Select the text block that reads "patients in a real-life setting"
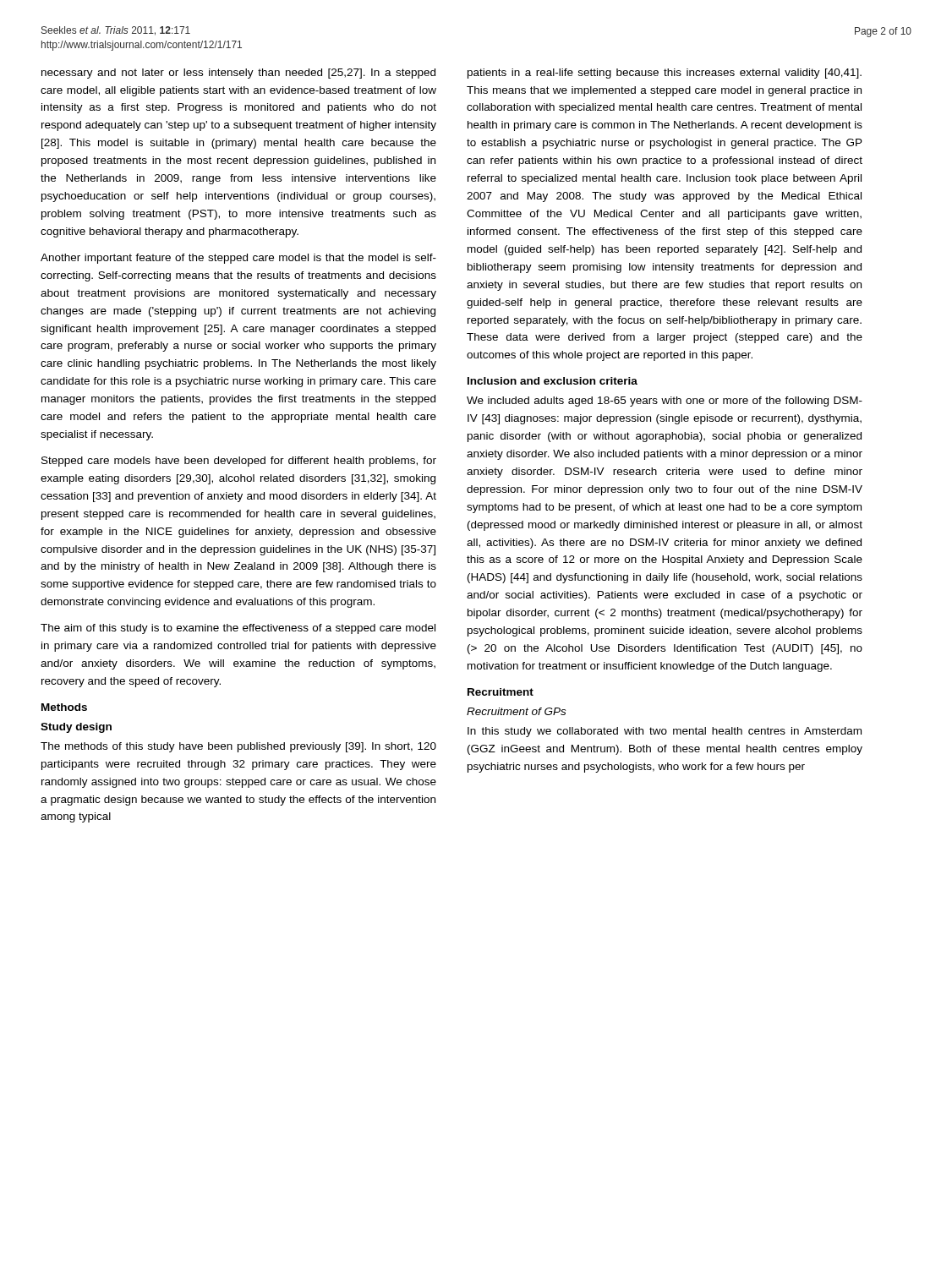This screenshot has width=952, height=1268. (x=665, y=214)
